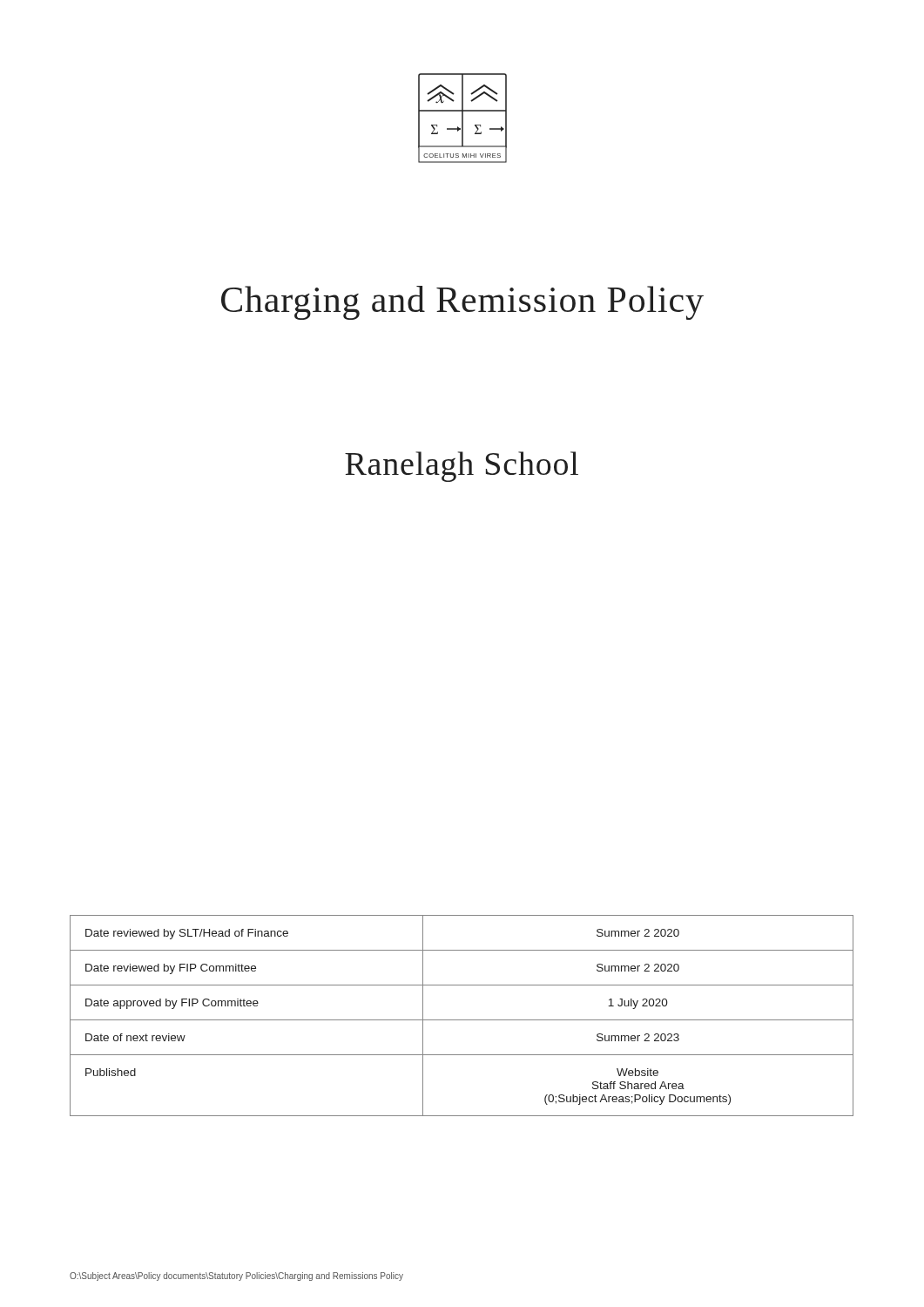Image resolution: width=924 pixels, height=1307 pixels.
Task: Find the table that mentions "Date approved by"
Action: (462, 1016)
